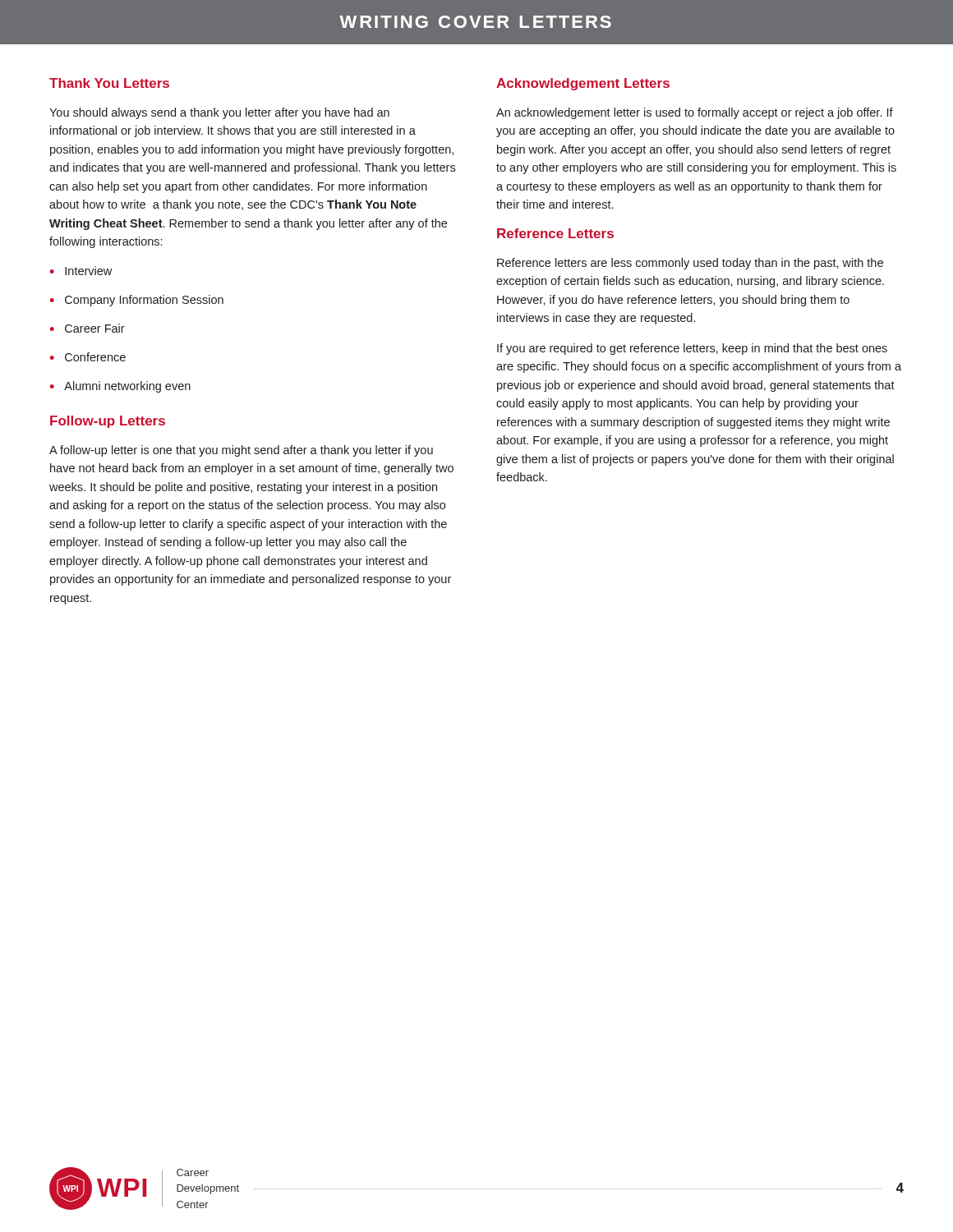This screenshot has height=1232, width=953.
Task: Find the region starting "•Company Information Session"
Action: tap(137, 302)
